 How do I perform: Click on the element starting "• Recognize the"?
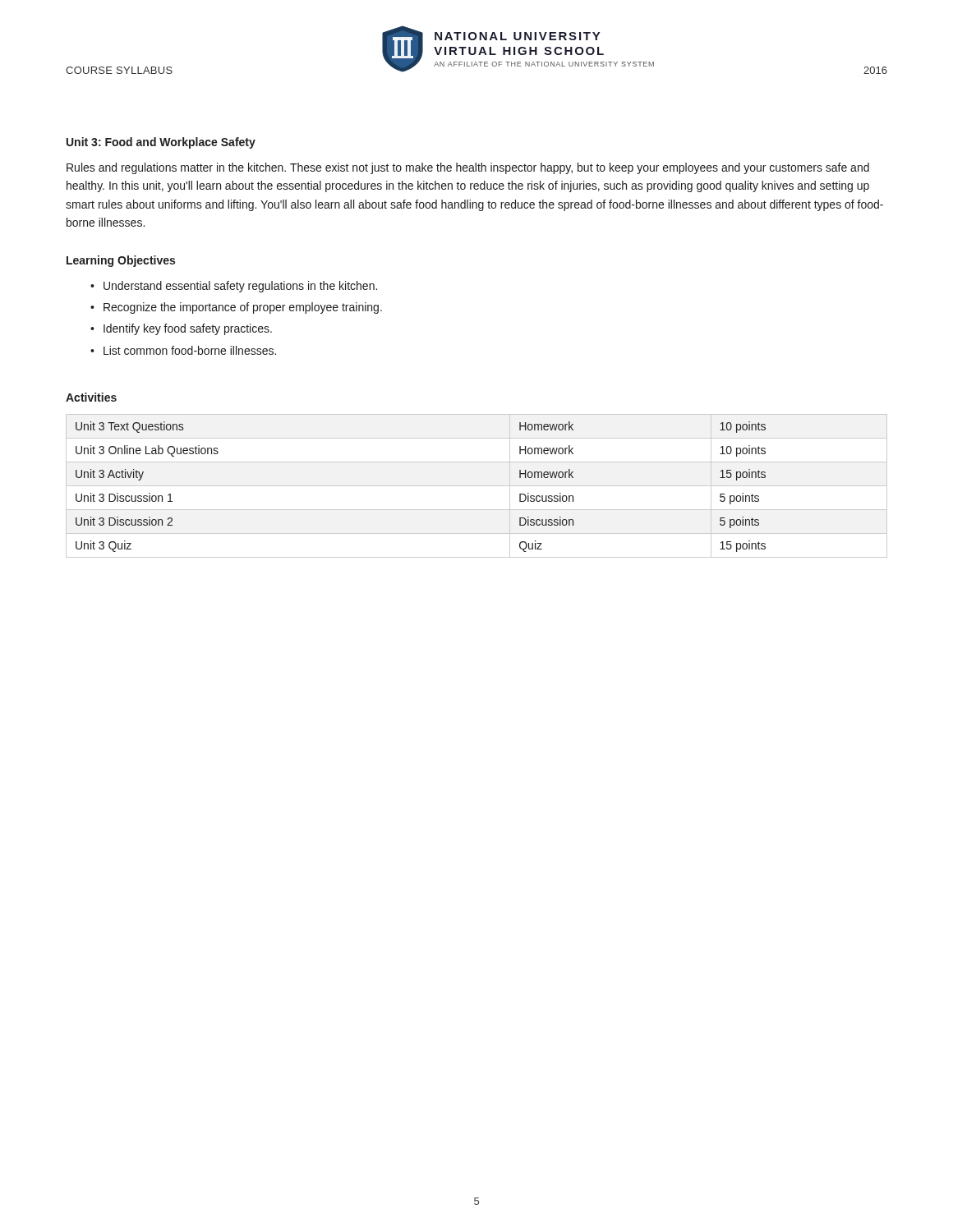[236, 307]
